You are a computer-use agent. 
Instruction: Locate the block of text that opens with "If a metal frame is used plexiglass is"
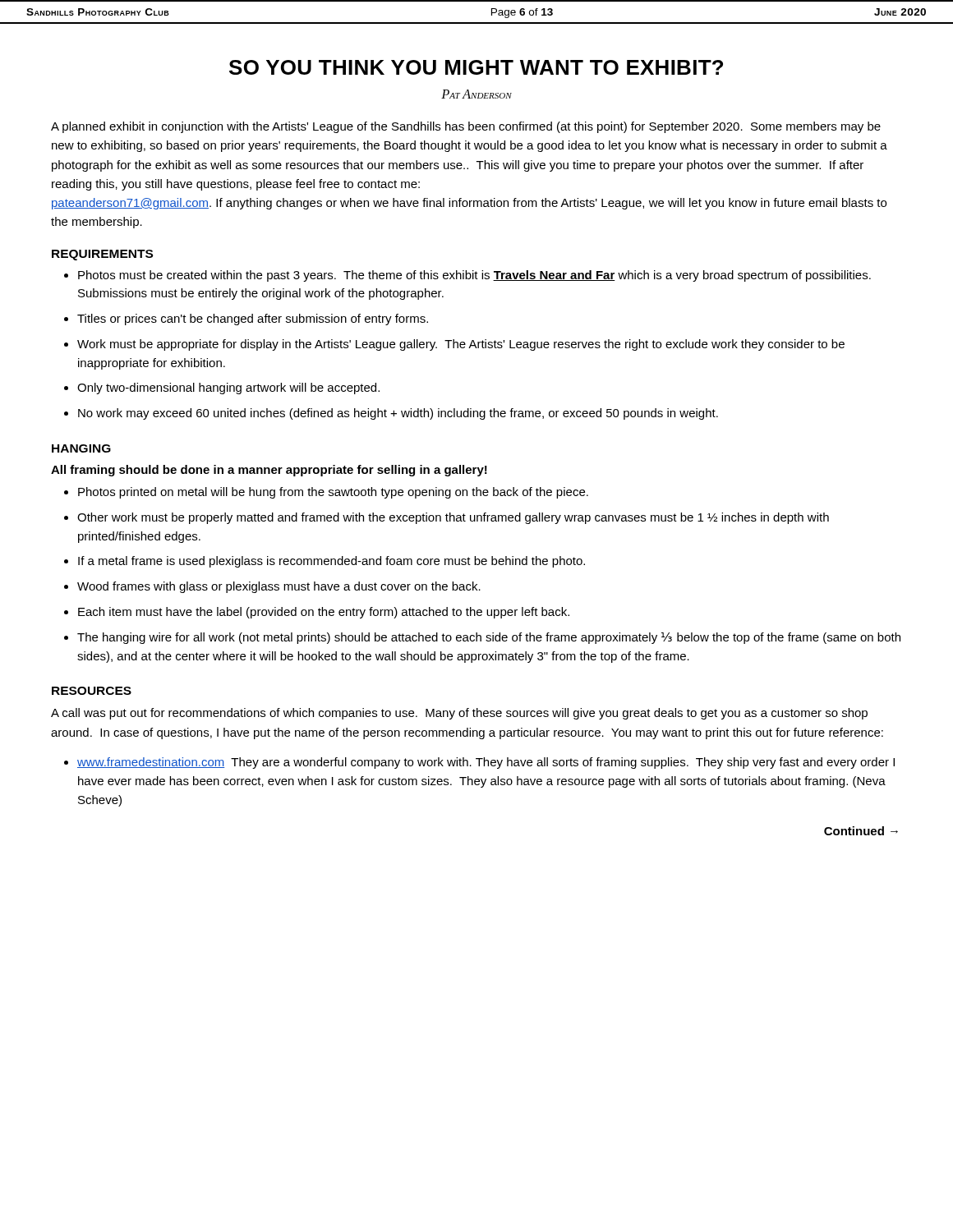pyautogui.click(x=476, y=562)
